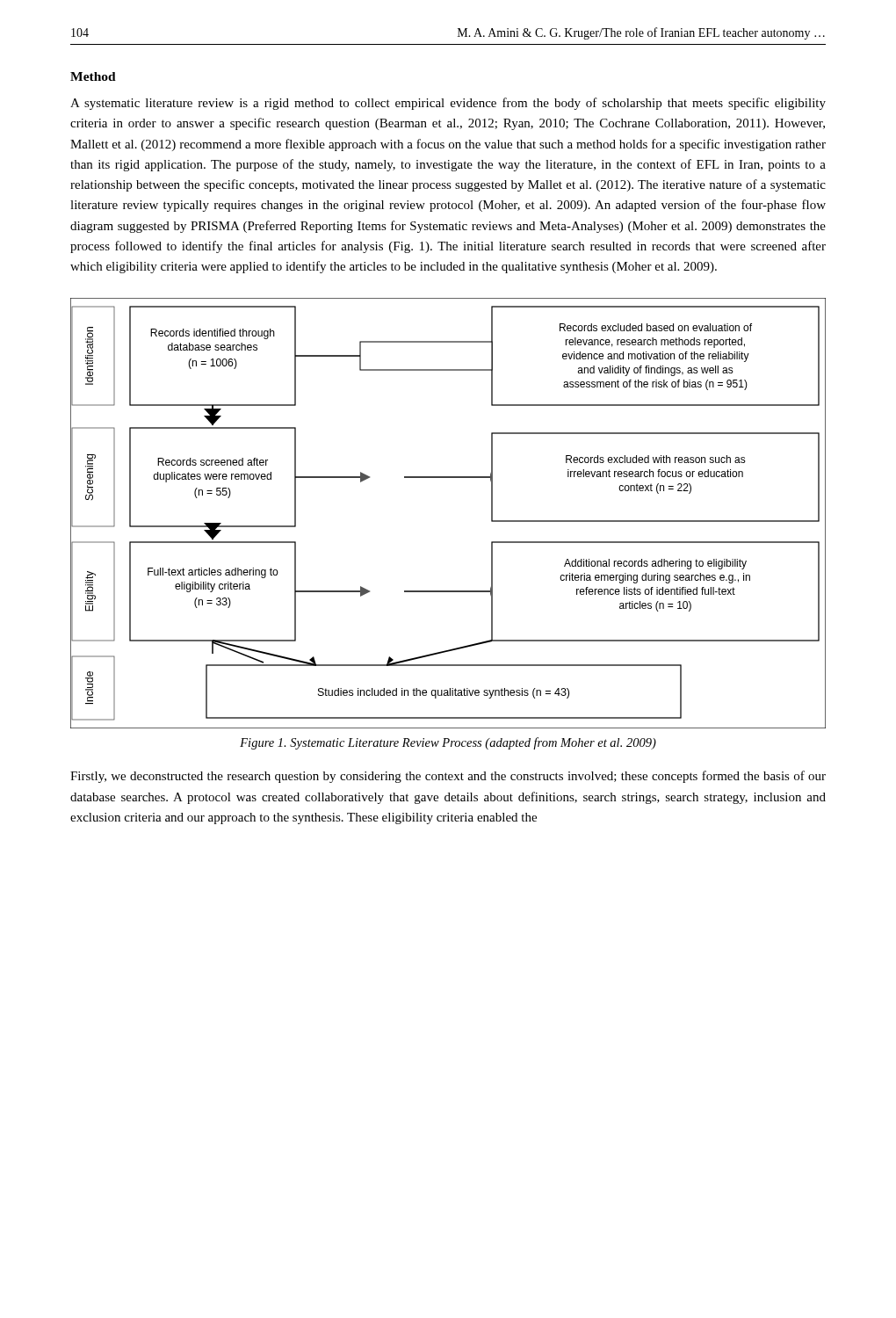Click the caption that begins "Figure 1. Systematic Literature Review Process (adapted from"

tap(448, 743)
